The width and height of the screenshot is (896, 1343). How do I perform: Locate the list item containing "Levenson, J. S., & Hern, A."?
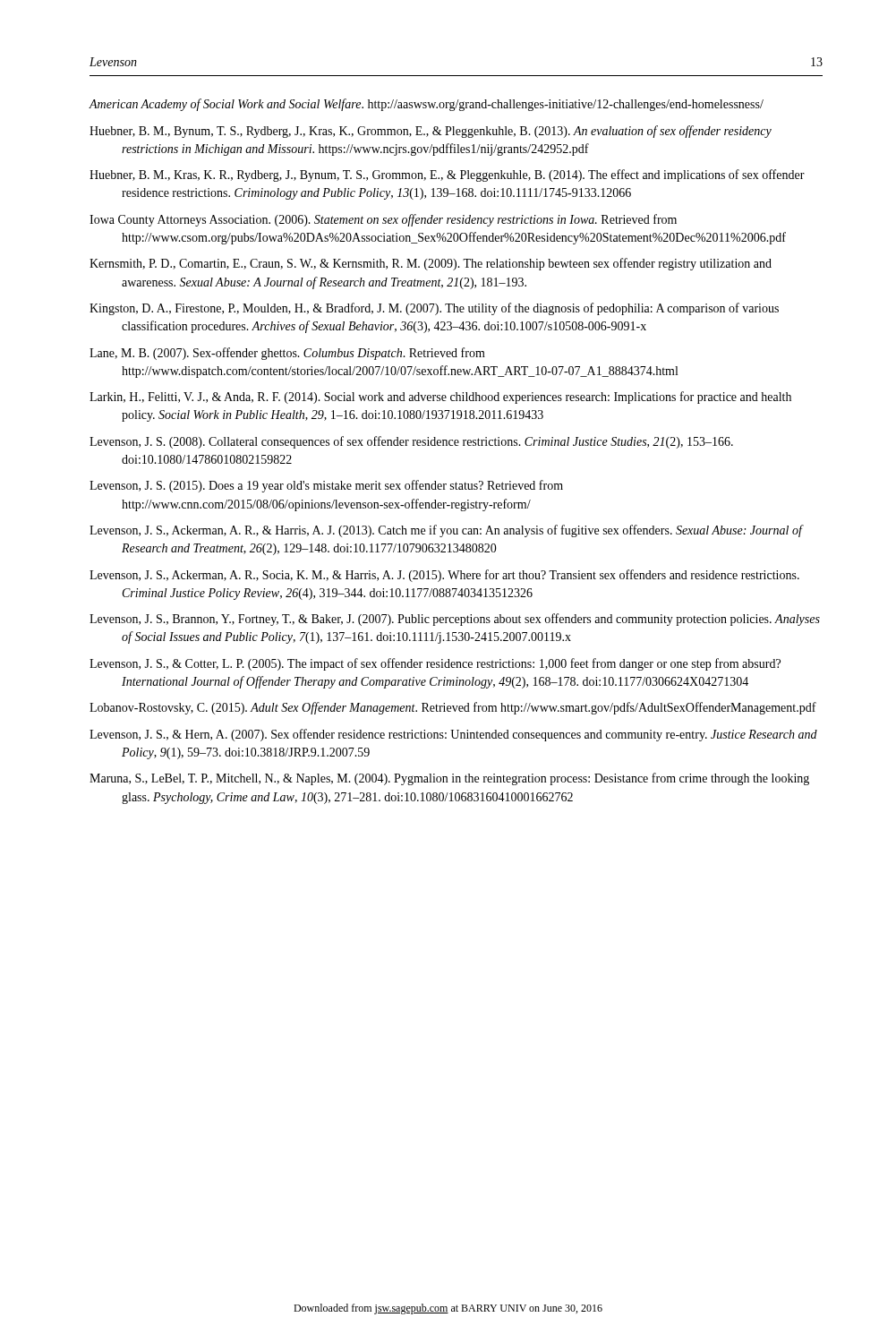(453, 743)
